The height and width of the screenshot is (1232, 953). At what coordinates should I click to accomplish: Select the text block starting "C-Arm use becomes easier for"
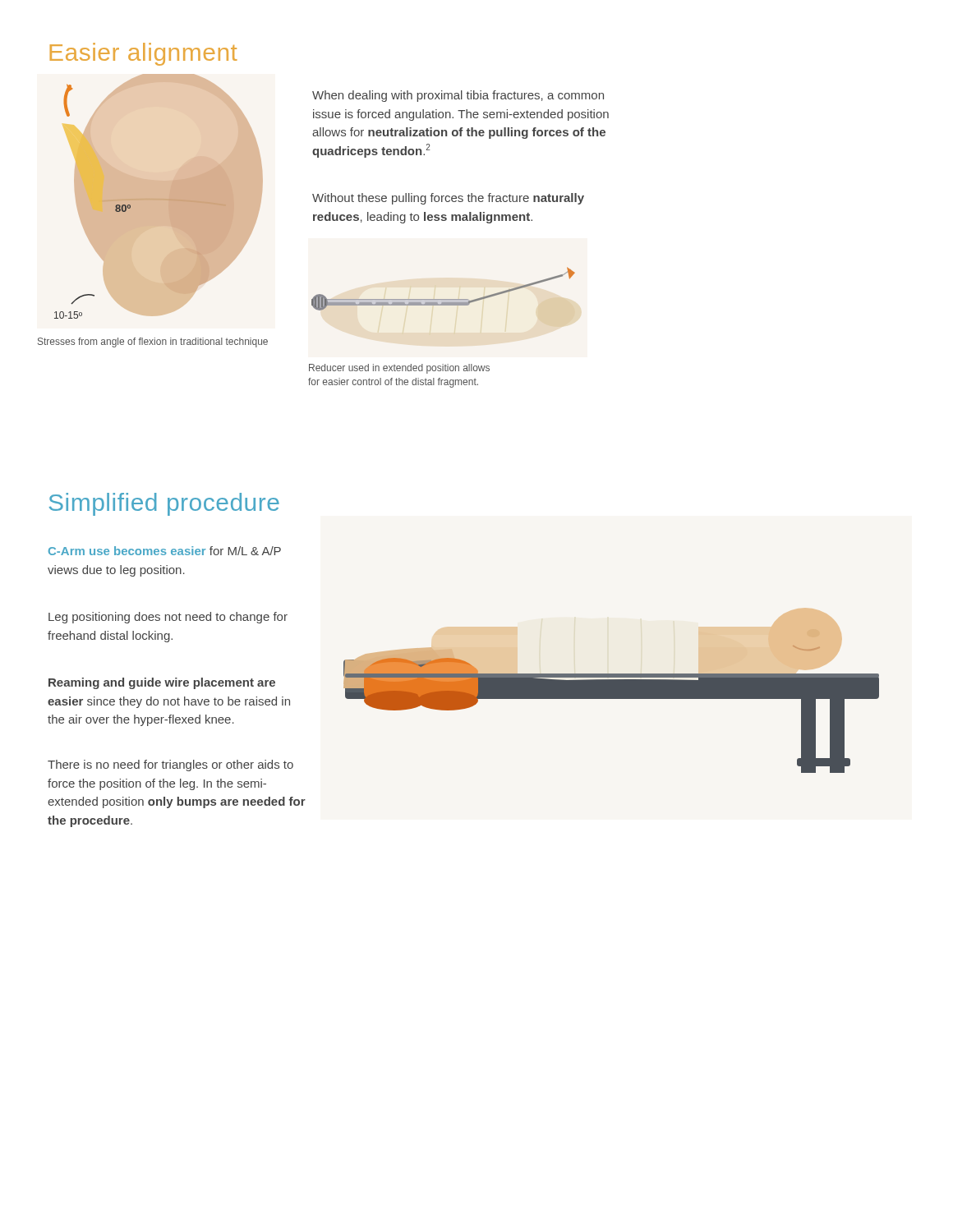164,560
